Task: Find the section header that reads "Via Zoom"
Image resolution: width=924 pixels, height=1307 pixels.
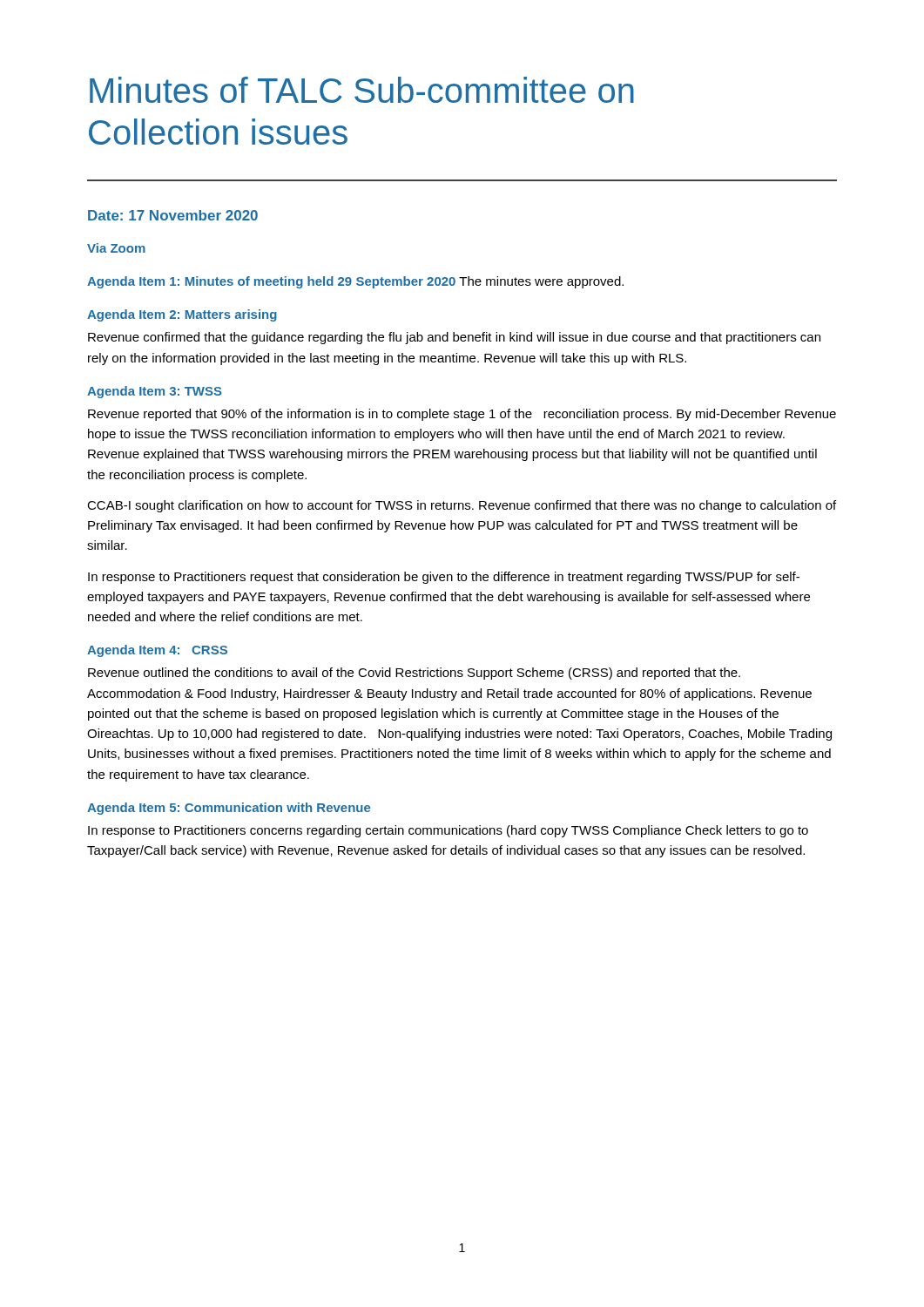Action: click(116, 248)
